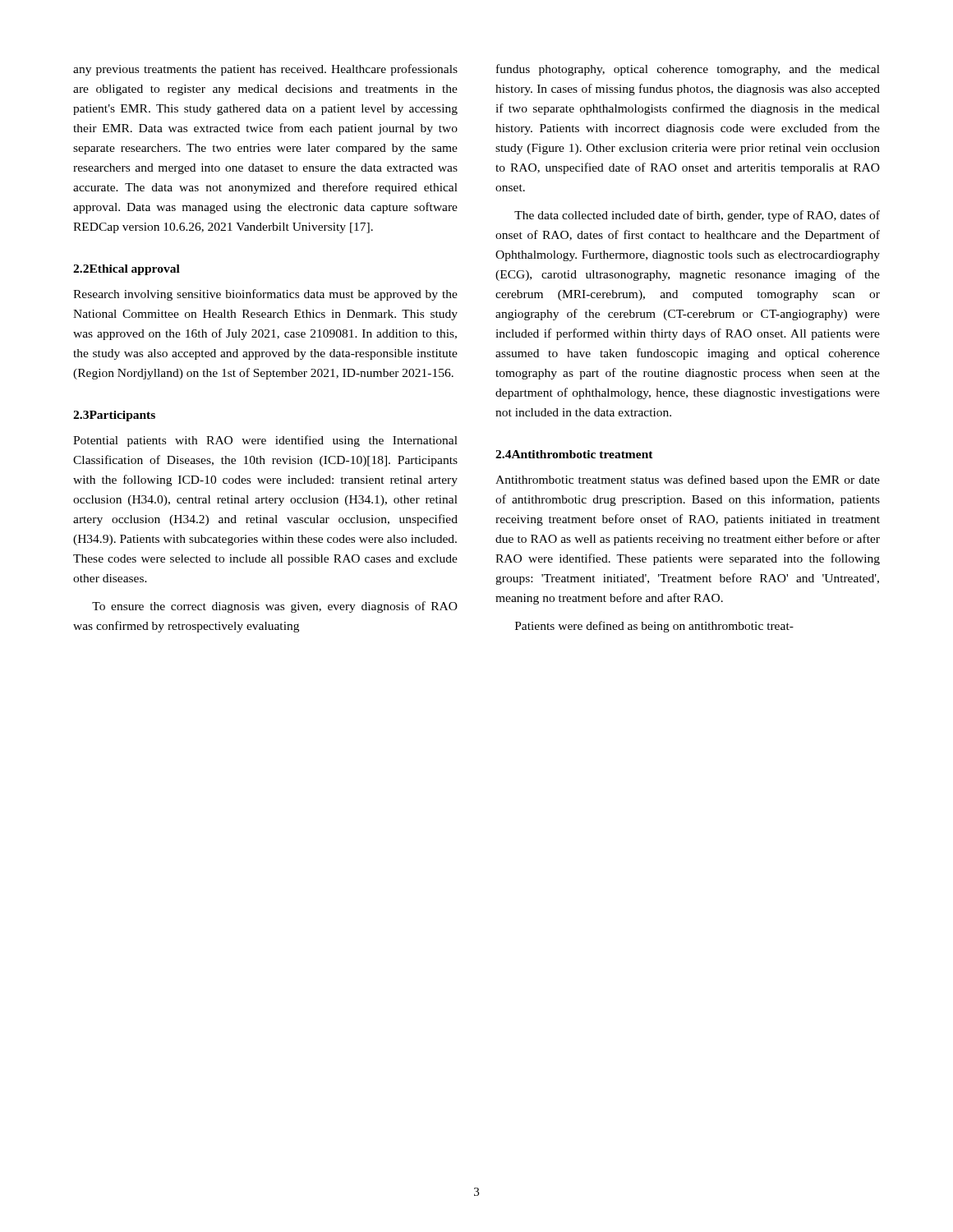Find the passage starting "2.2Ethical approval"
The height and width of the screenshot is (1232, 953).
[126, 268]
